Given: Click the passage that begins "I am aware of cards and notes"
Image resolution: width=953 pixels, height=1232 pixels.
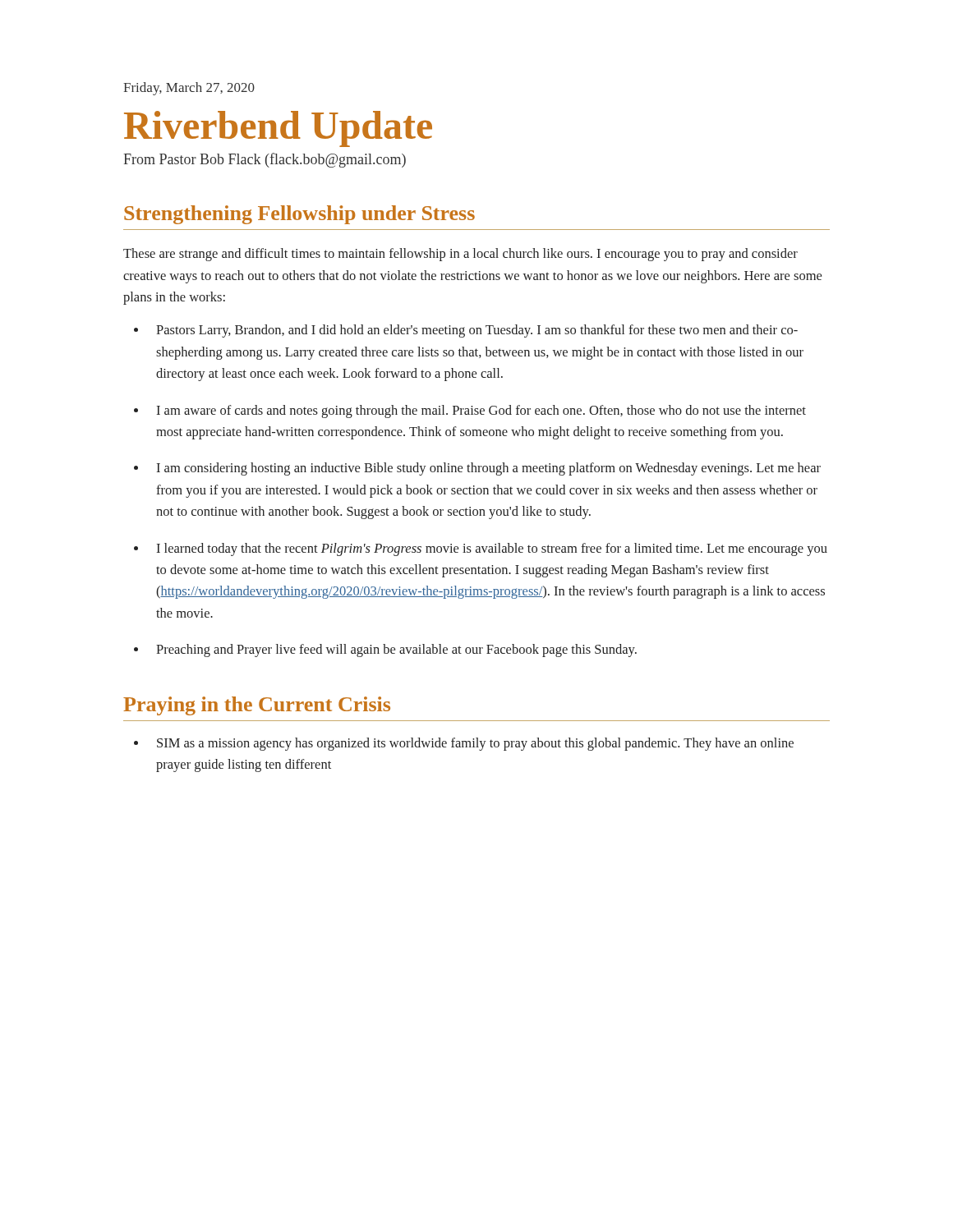Looking at the screenshot, I should pos(481,421).
